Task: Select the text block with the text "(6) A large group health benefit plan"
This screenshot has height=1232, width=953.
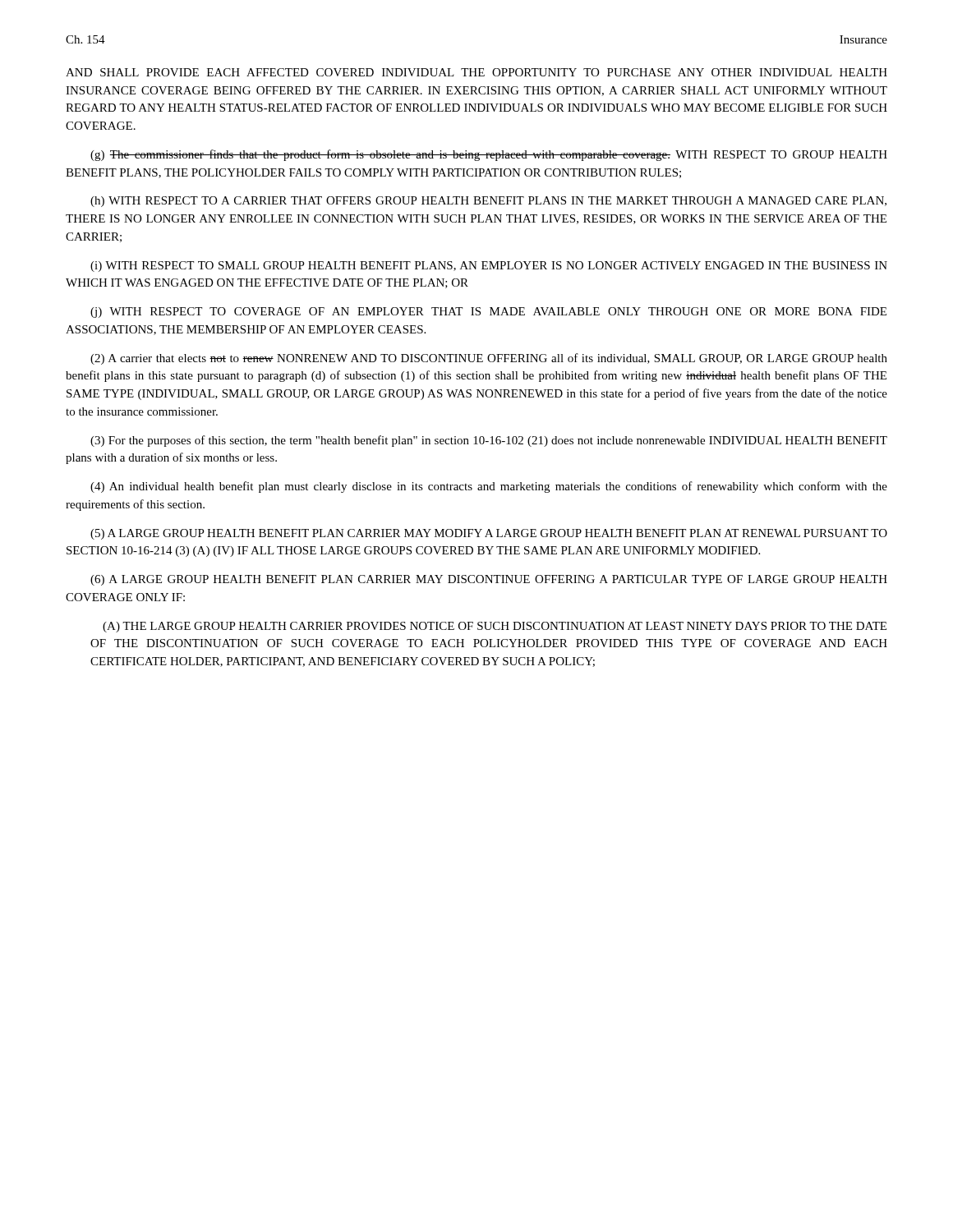Action: tap(476, 588)
